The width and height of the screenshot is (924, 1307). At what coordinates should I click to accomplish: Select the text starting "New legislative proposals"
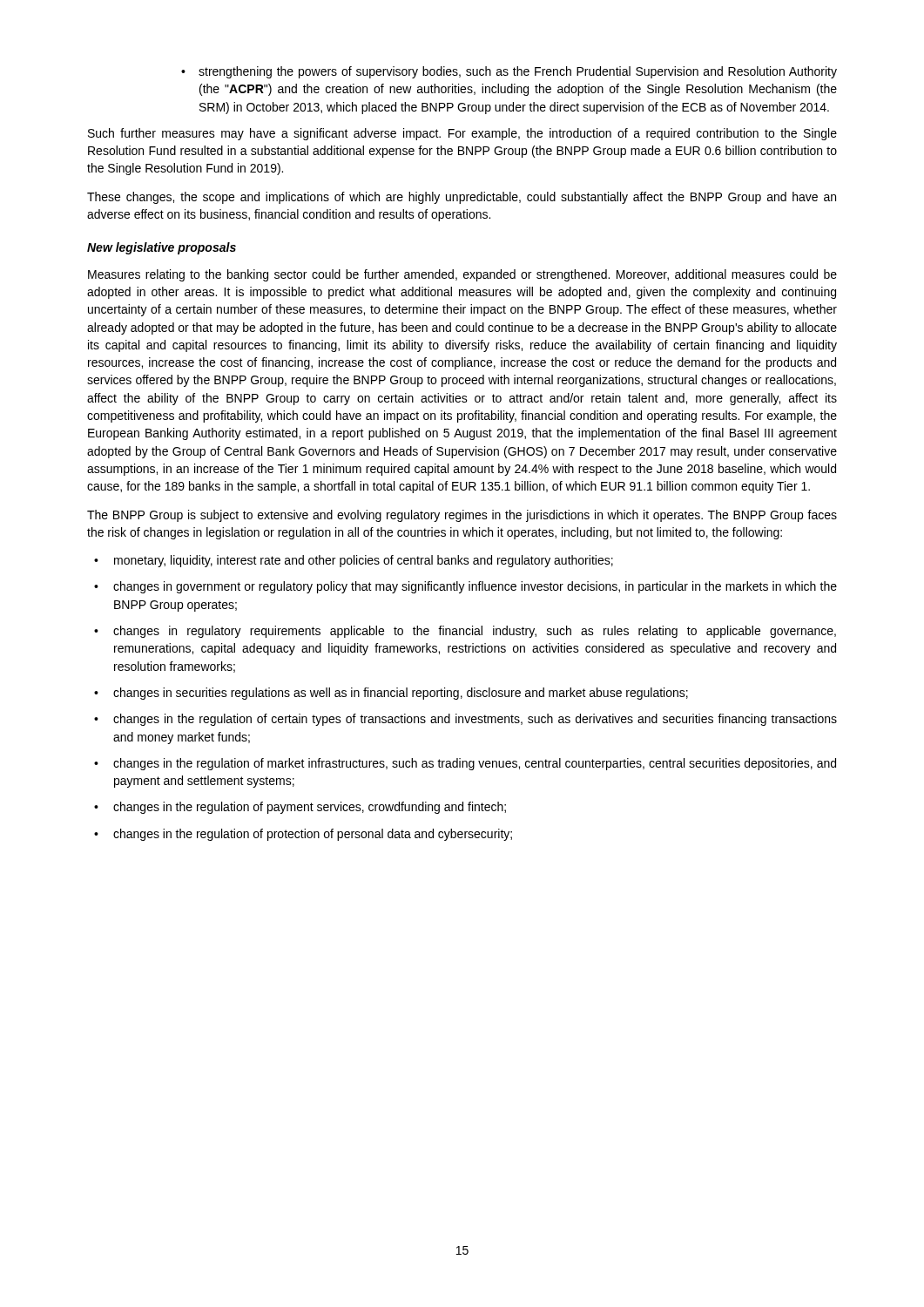(162, 248)
